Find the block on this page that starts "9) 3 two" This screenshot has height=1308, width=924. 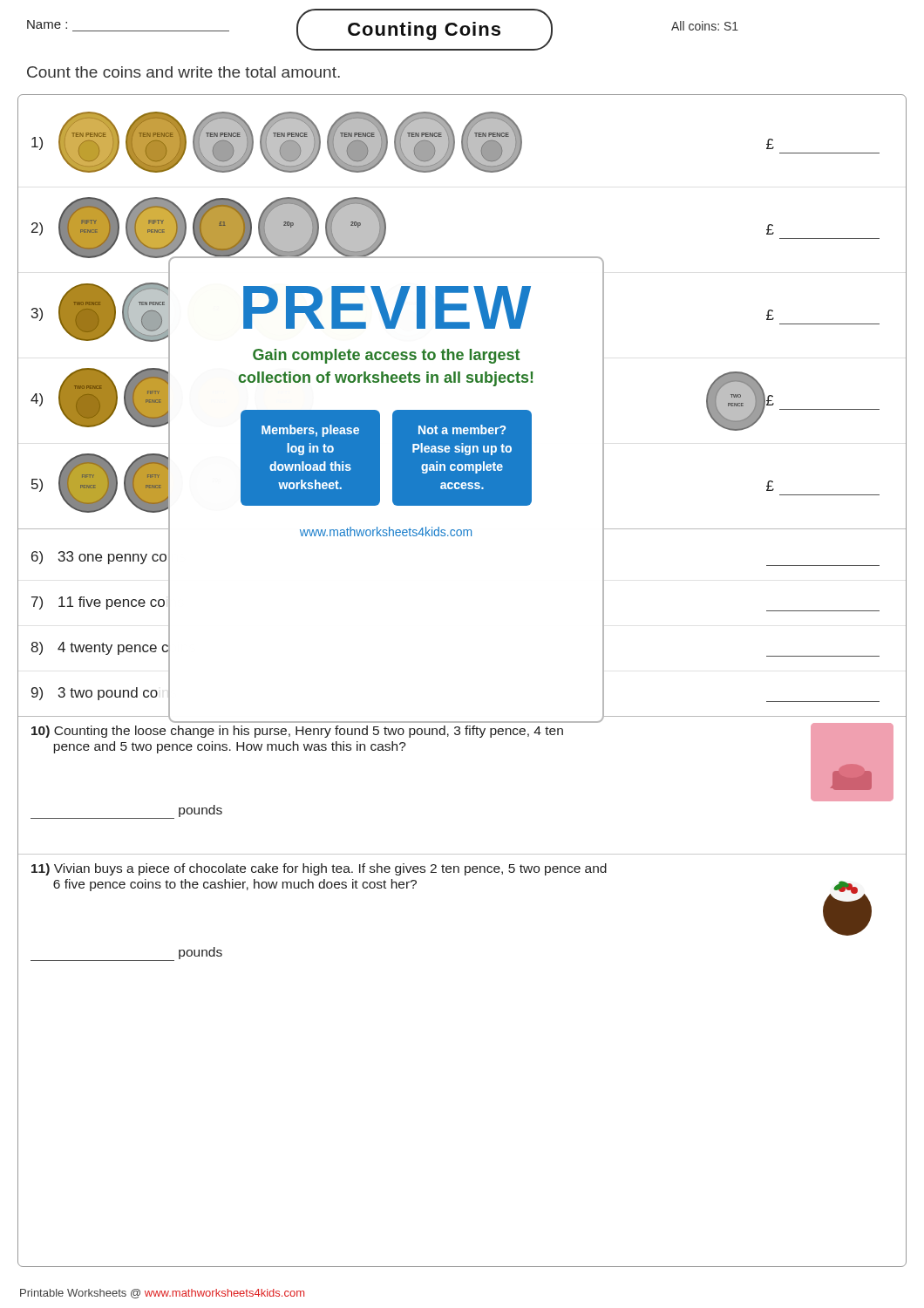[99, 693]
